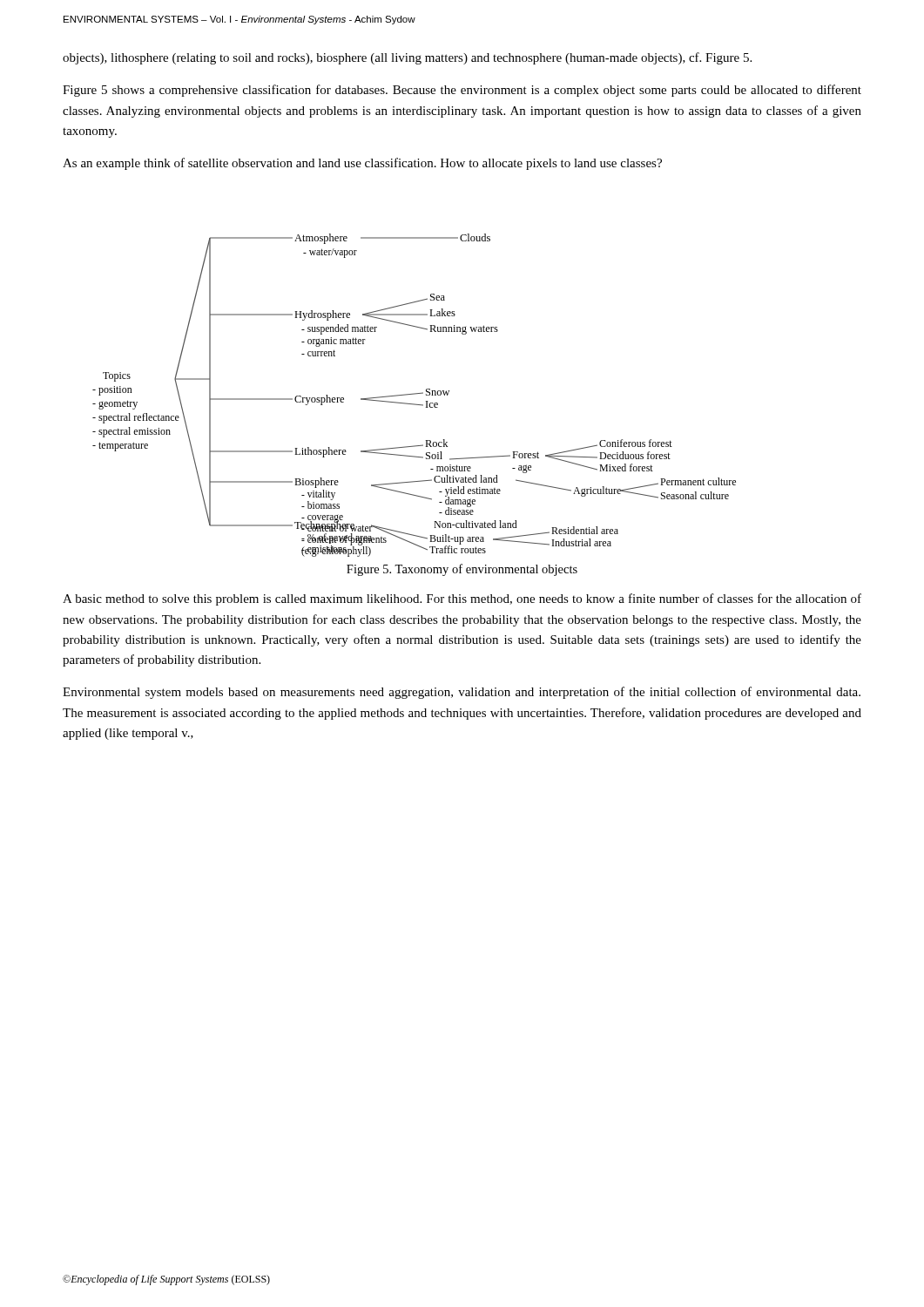Navigate to the element starting "Environmental system models based on measurements need"
This screenshot has width=924, height=1307.
462,712
